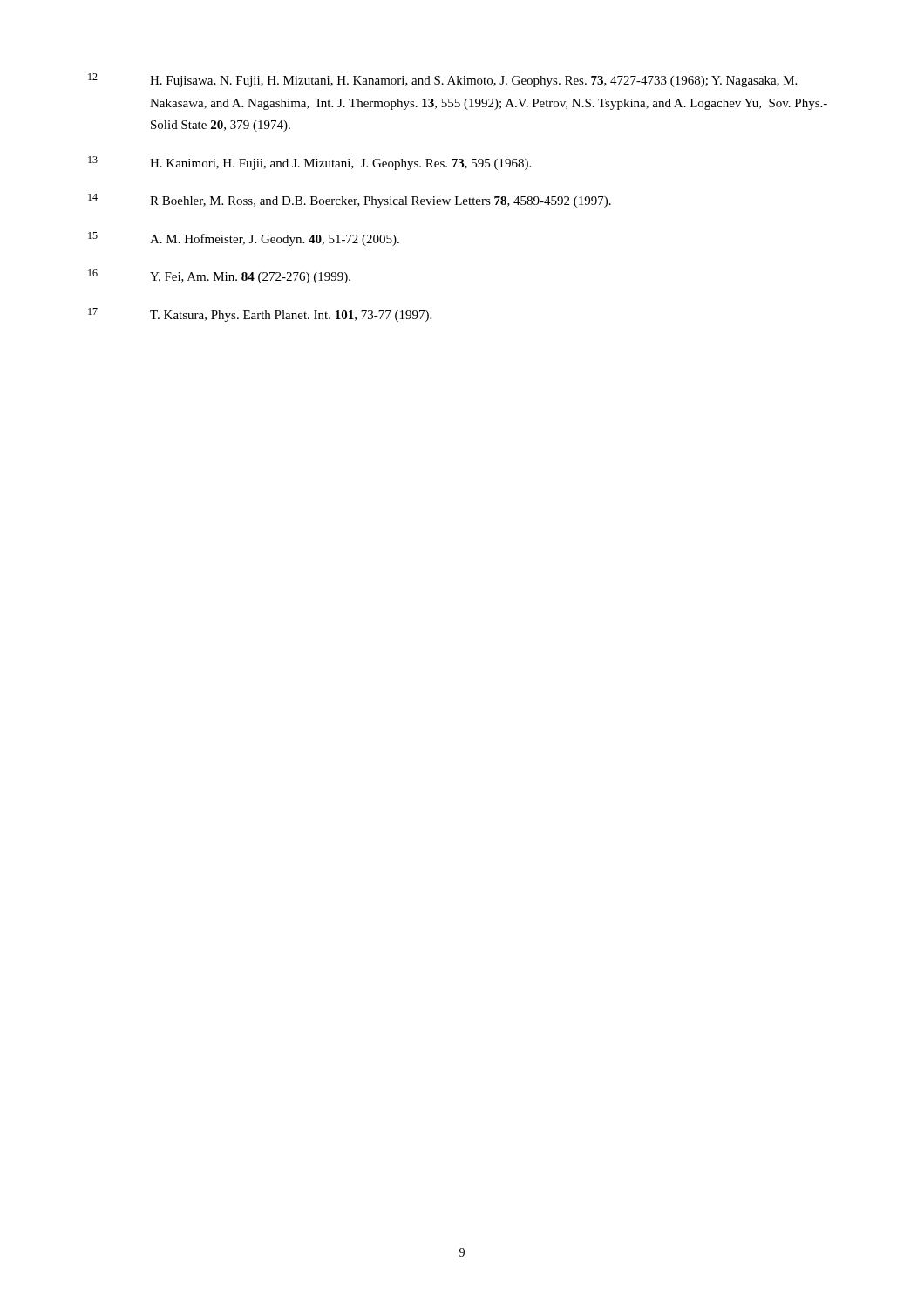Select the list item that reads "15 A. M."
924x1308 pixels.
point(244,239)
